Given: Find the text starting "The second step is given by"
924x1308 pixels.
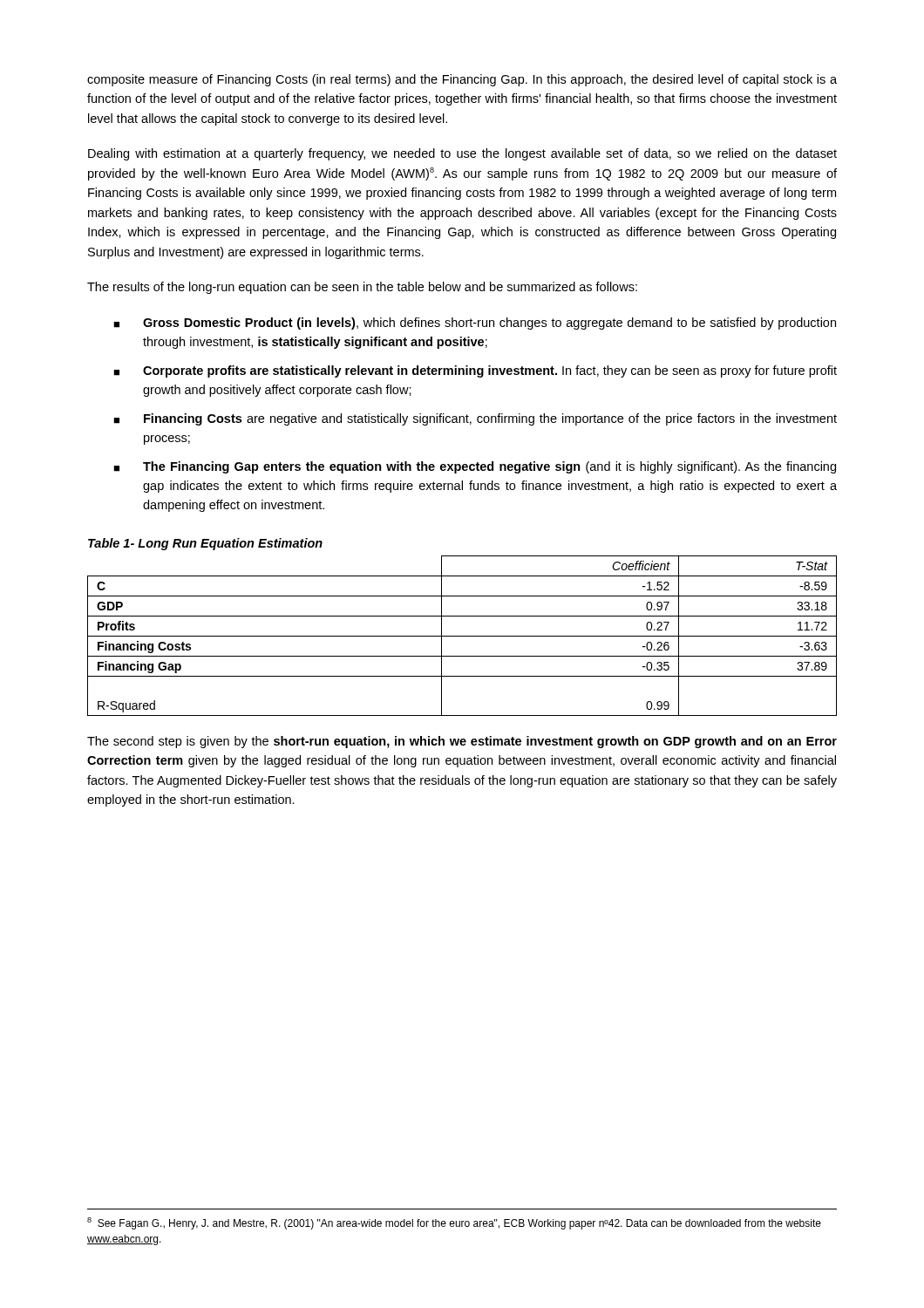Looking at the screenshot, I should click(462, 771).
